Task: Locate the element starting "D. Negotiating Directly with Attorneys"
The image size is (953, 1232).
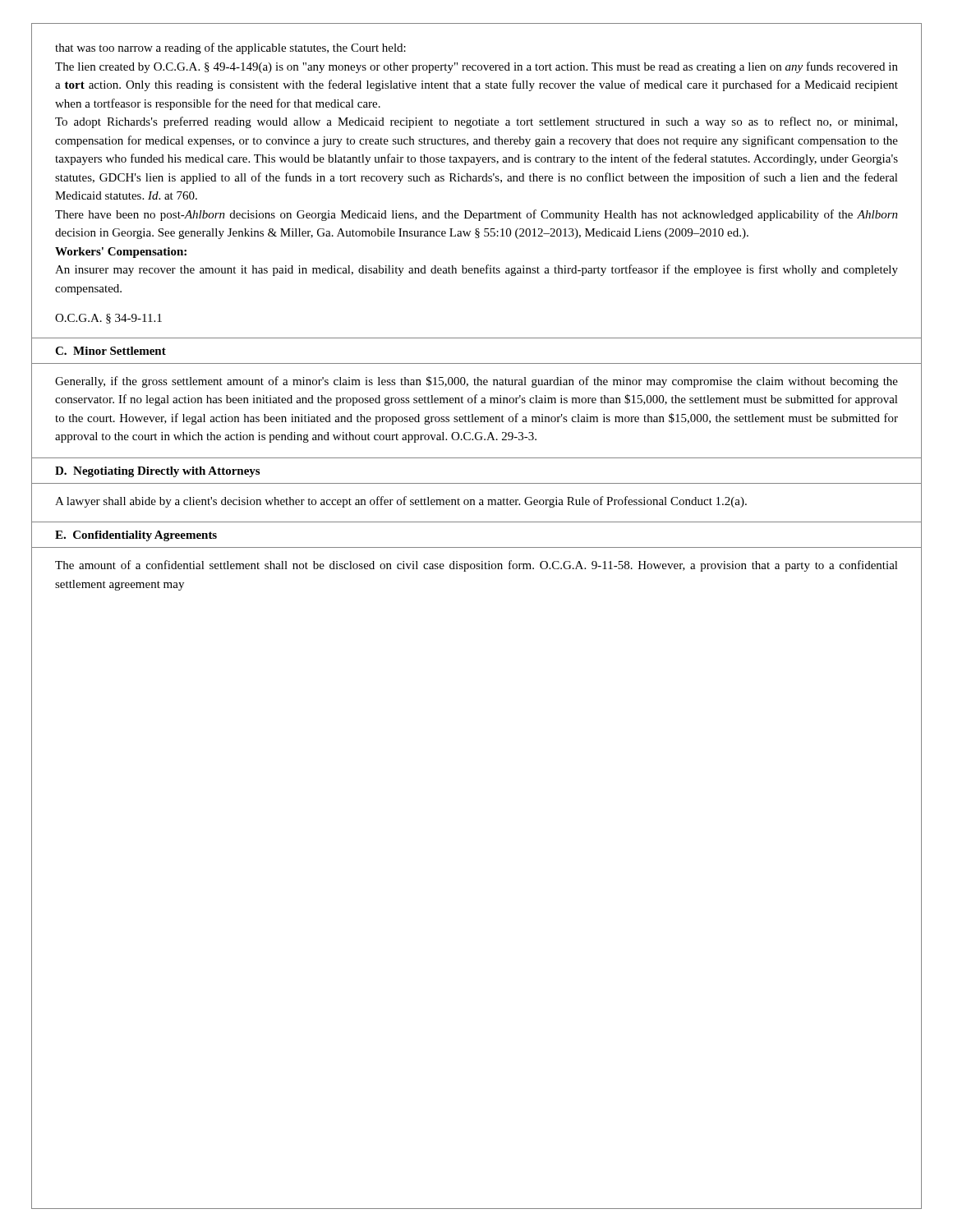Action: click(158, 470)
